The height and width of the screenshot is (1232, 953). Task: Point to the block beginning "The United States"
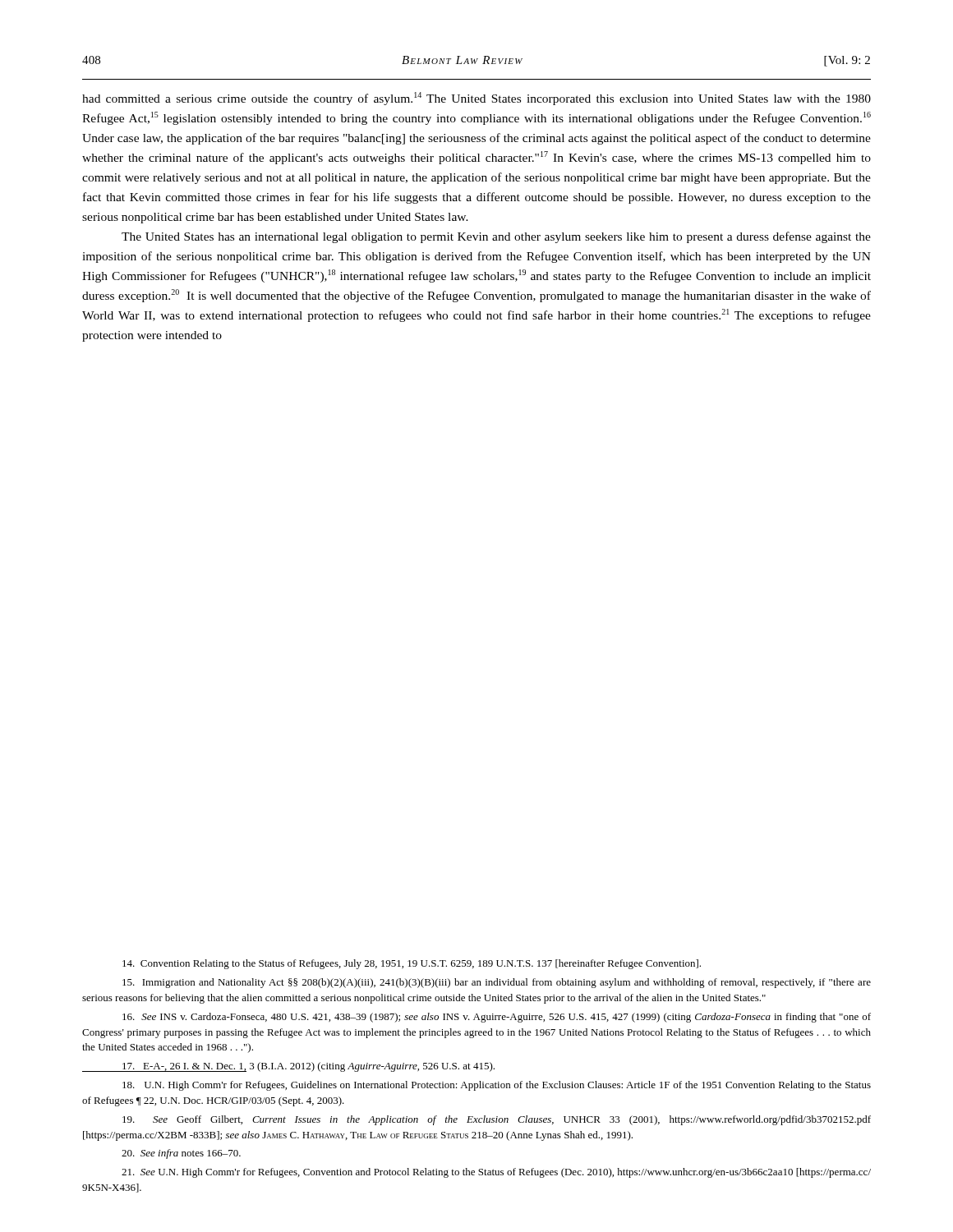476,286
